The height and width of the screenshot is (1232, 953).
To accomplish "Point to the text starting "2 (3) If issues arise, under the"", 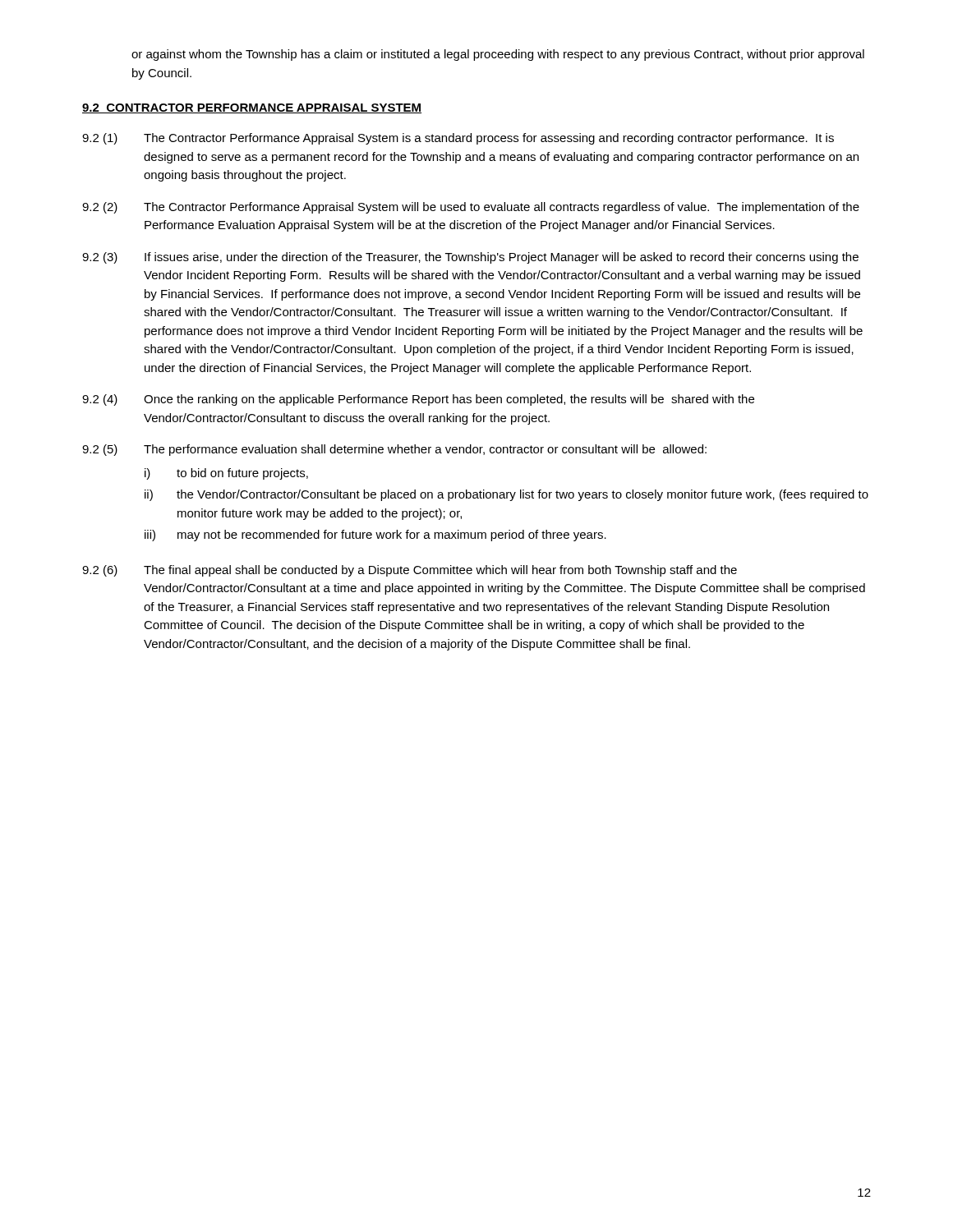I will pyautogui.click(x=476, y=312).
